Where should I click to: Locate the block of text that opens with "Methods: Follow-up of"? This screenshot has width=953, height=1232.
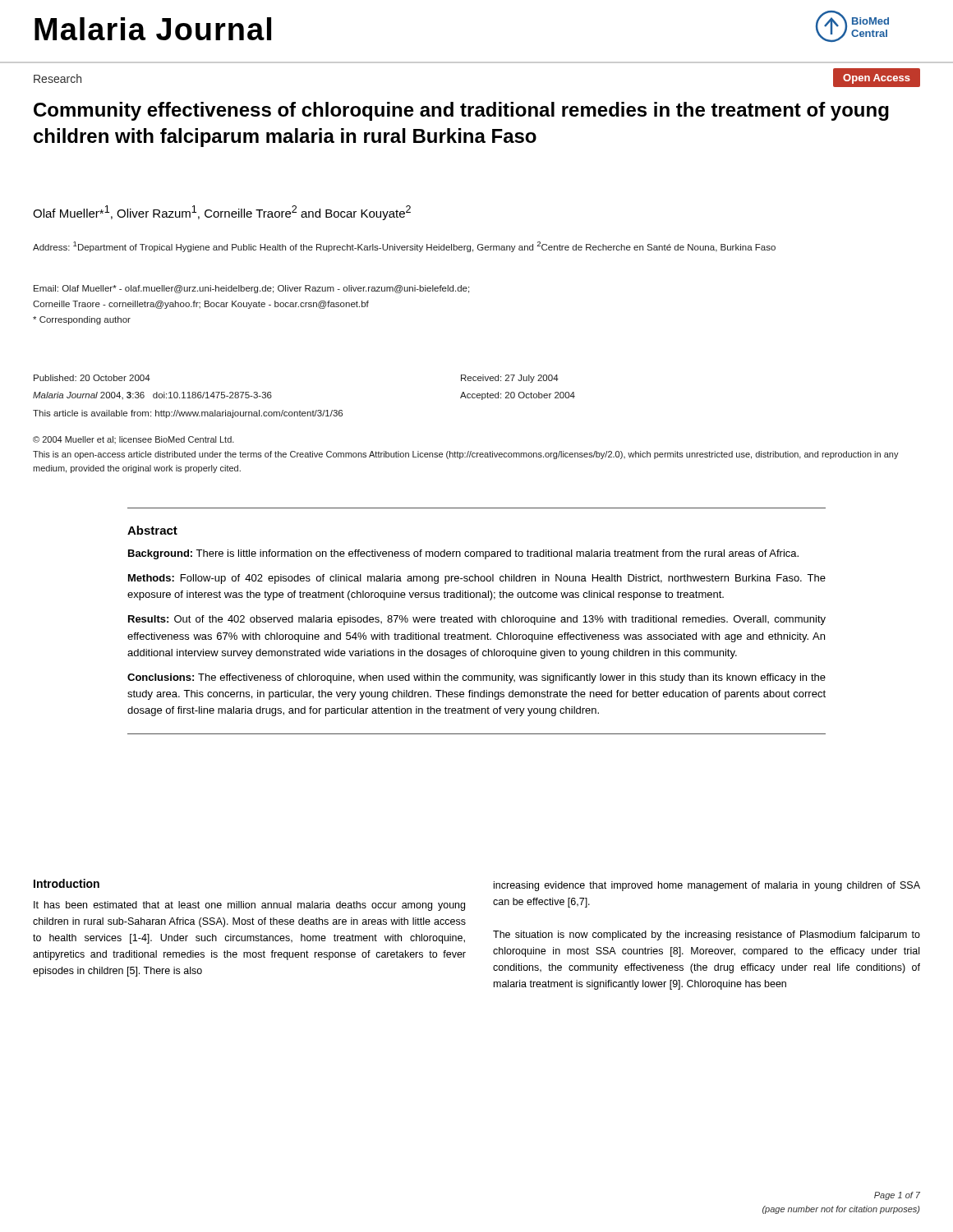coord(476,586)
